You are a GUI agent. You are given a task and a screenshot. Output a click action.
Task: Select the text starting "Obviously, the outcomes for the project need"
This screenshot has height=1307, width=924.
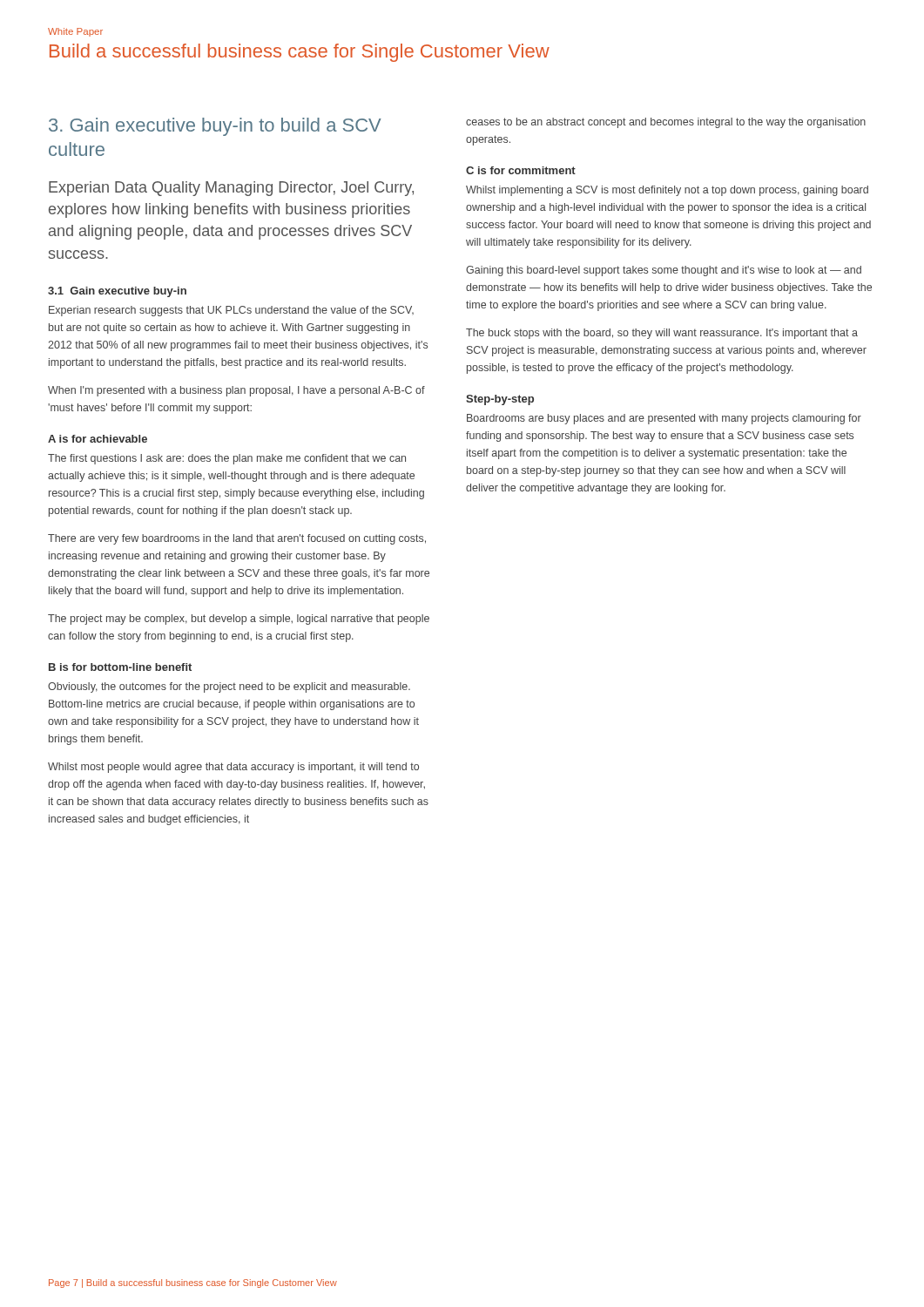(x=233, y=713)
